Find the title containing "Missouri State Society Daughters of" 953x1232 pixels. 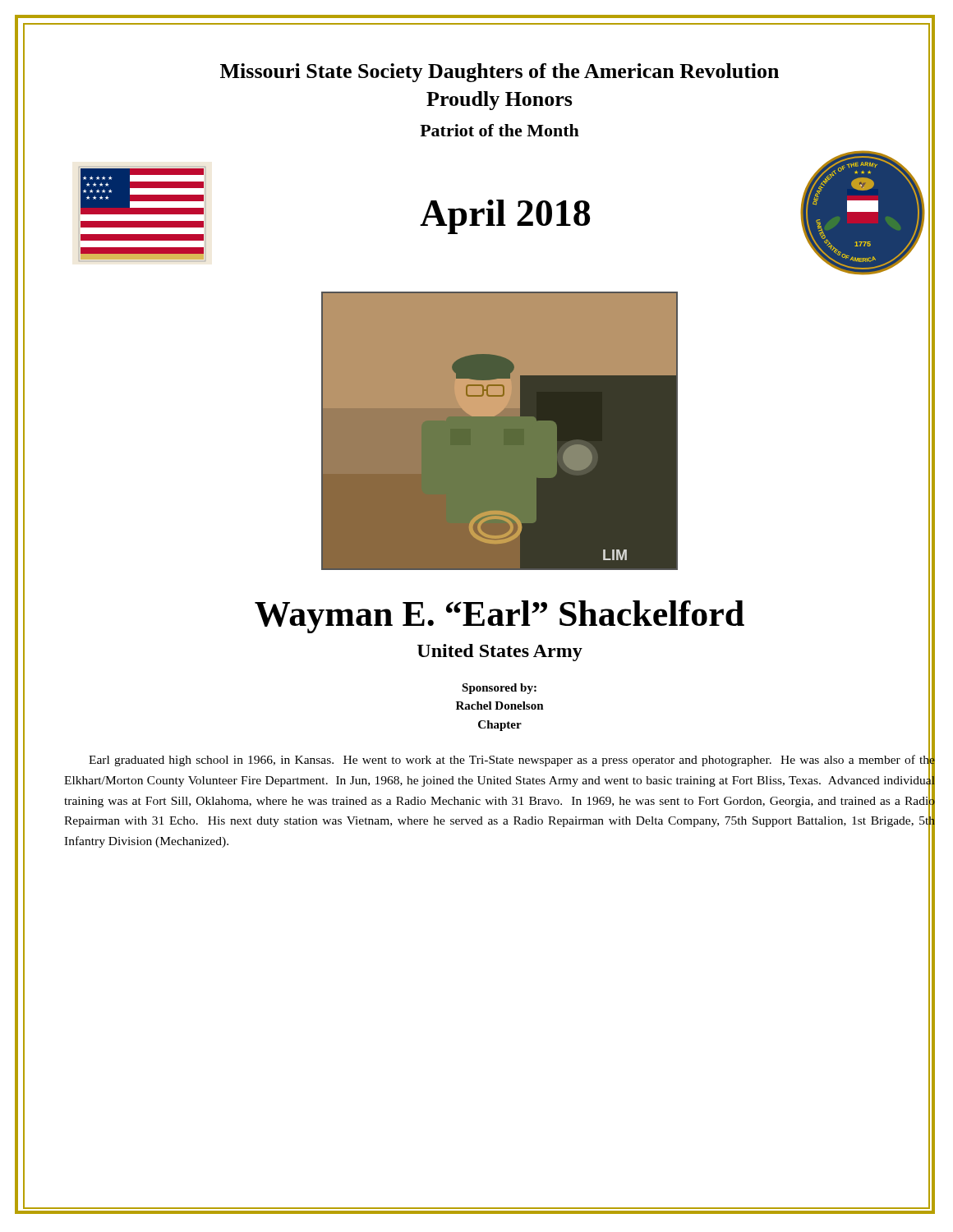pyautogui.click(x=500, y=99)
